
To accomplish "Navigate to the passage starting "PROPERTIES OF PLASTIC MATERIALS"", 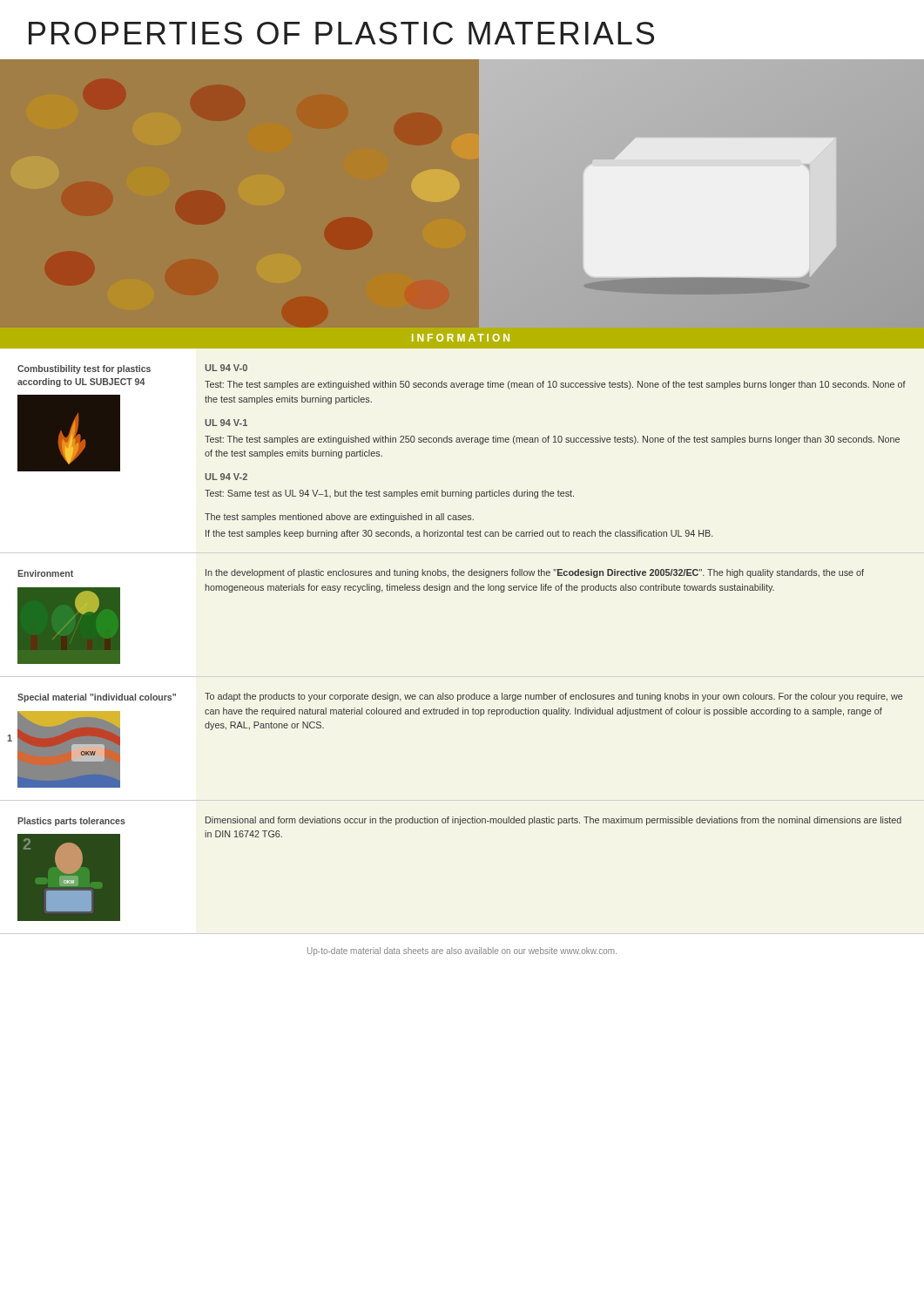I will [342, 34].
